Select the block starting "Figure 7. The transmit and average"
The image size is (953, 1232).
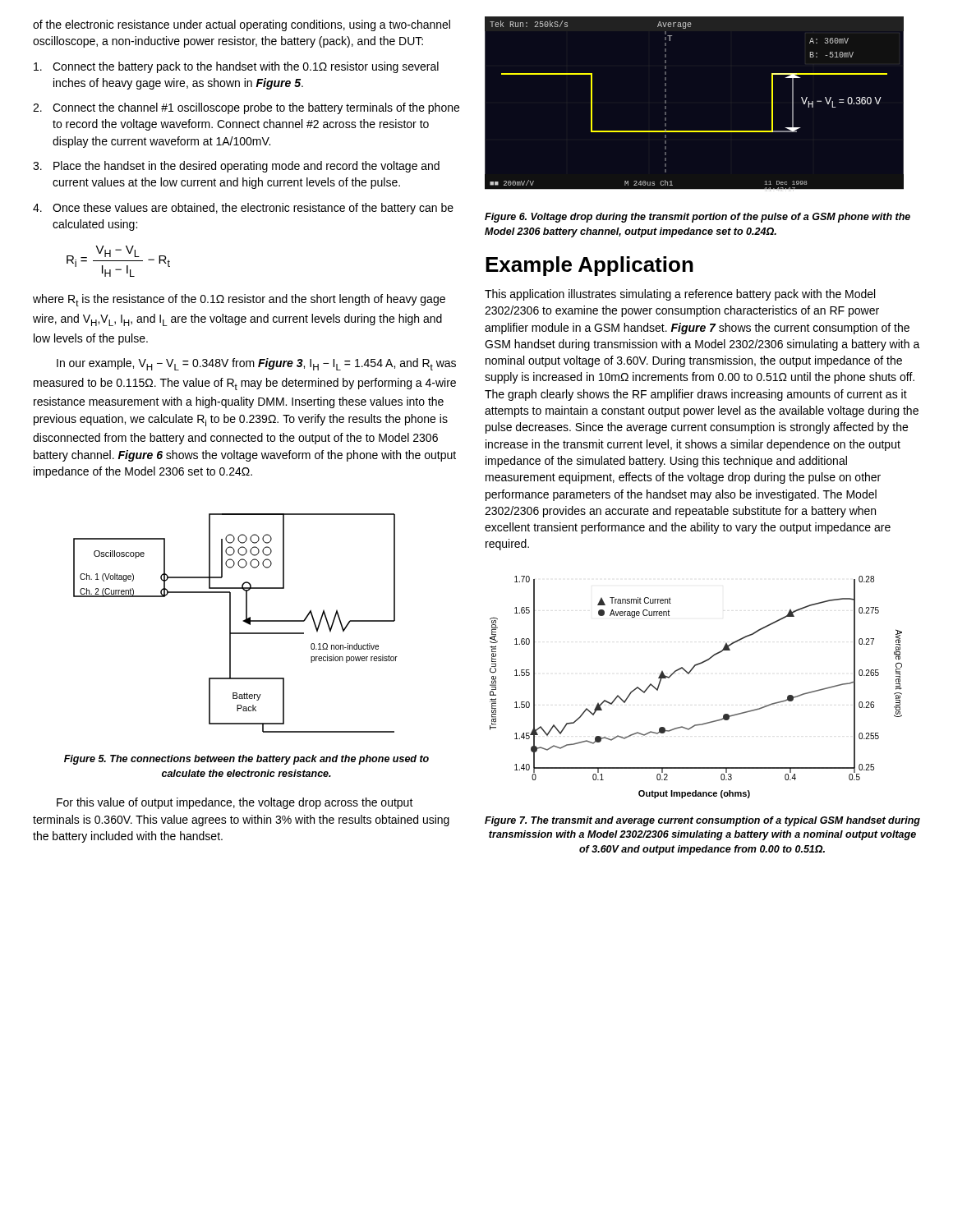click(x=702, y=835)
